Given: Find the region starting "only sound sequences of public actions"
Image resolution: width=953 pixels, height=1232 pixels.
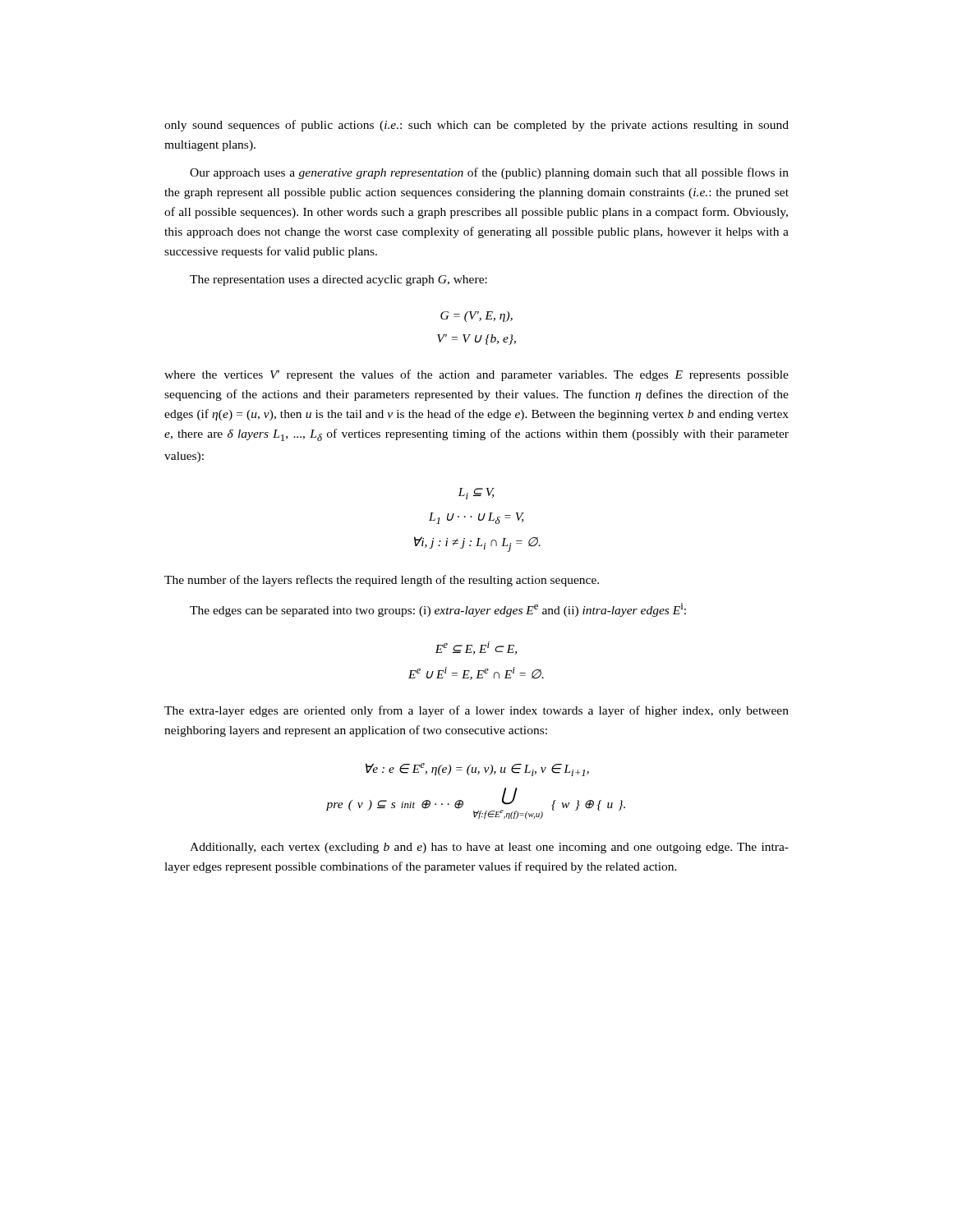Looking at the screenshot, I should coord(476,134).
